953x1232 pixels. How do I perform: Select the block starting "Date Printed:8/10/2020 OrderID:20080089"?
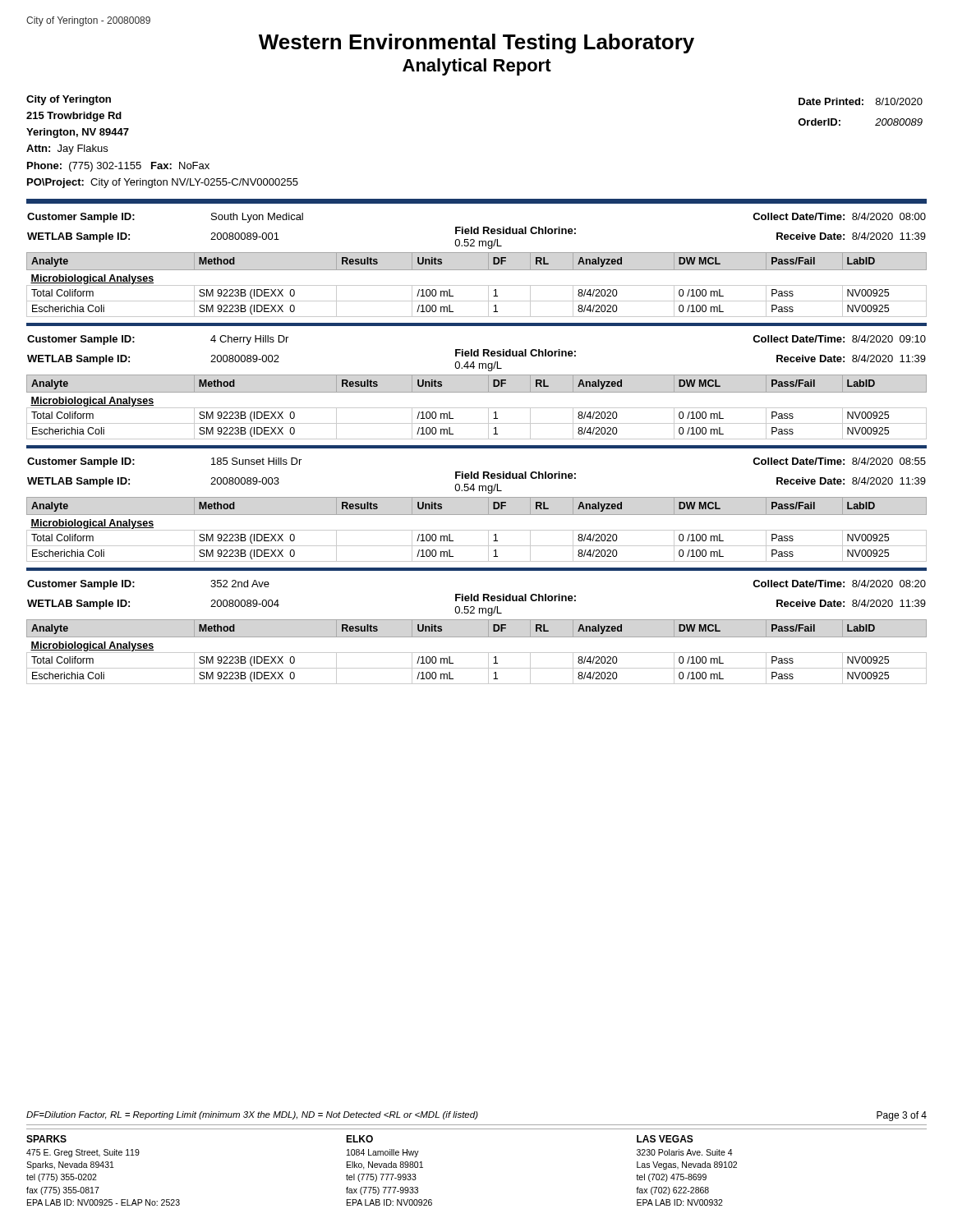(x=860, y=112)
